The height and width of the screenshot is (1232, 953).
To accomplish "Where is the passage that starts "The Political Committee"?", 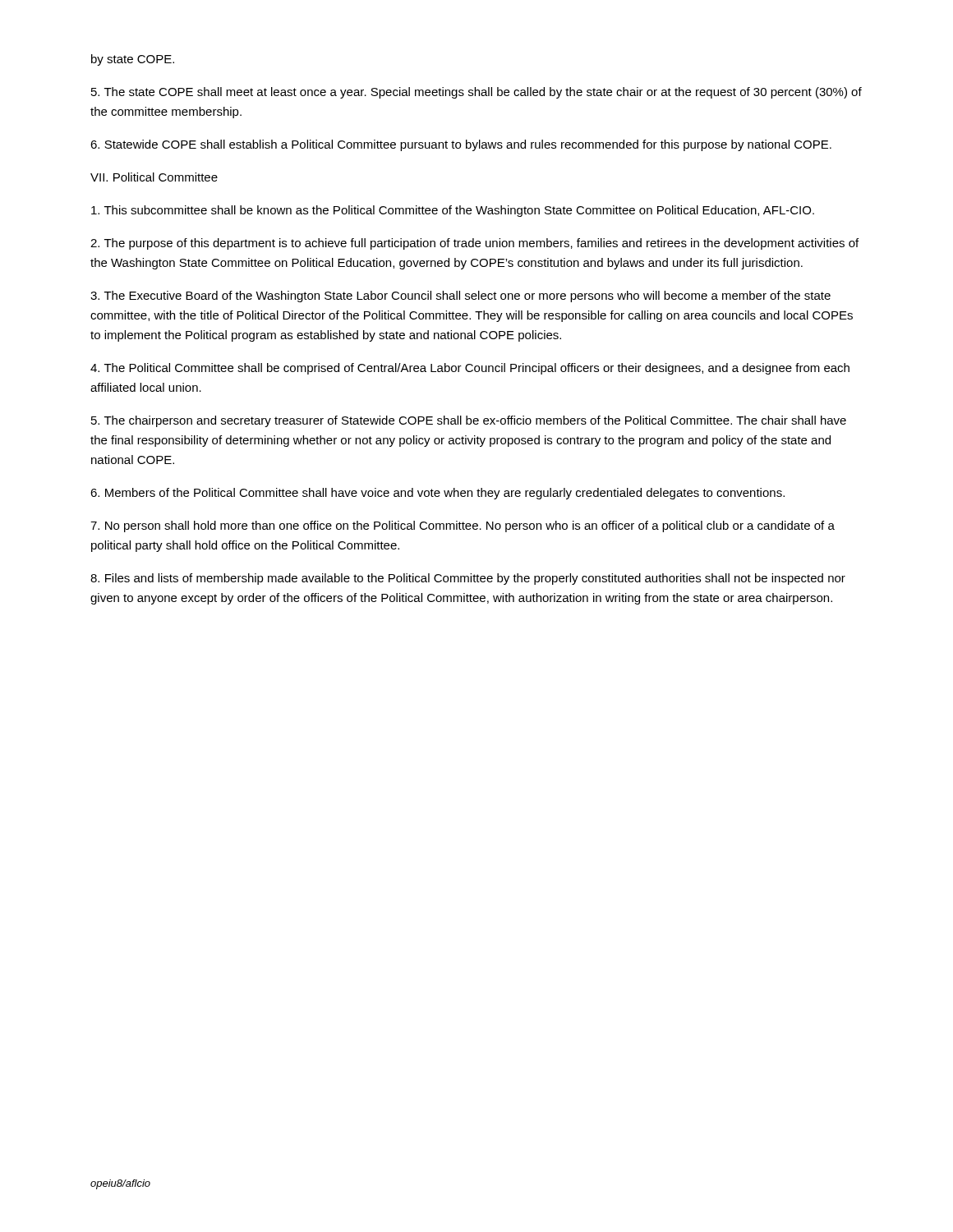I will click(470, 377).
